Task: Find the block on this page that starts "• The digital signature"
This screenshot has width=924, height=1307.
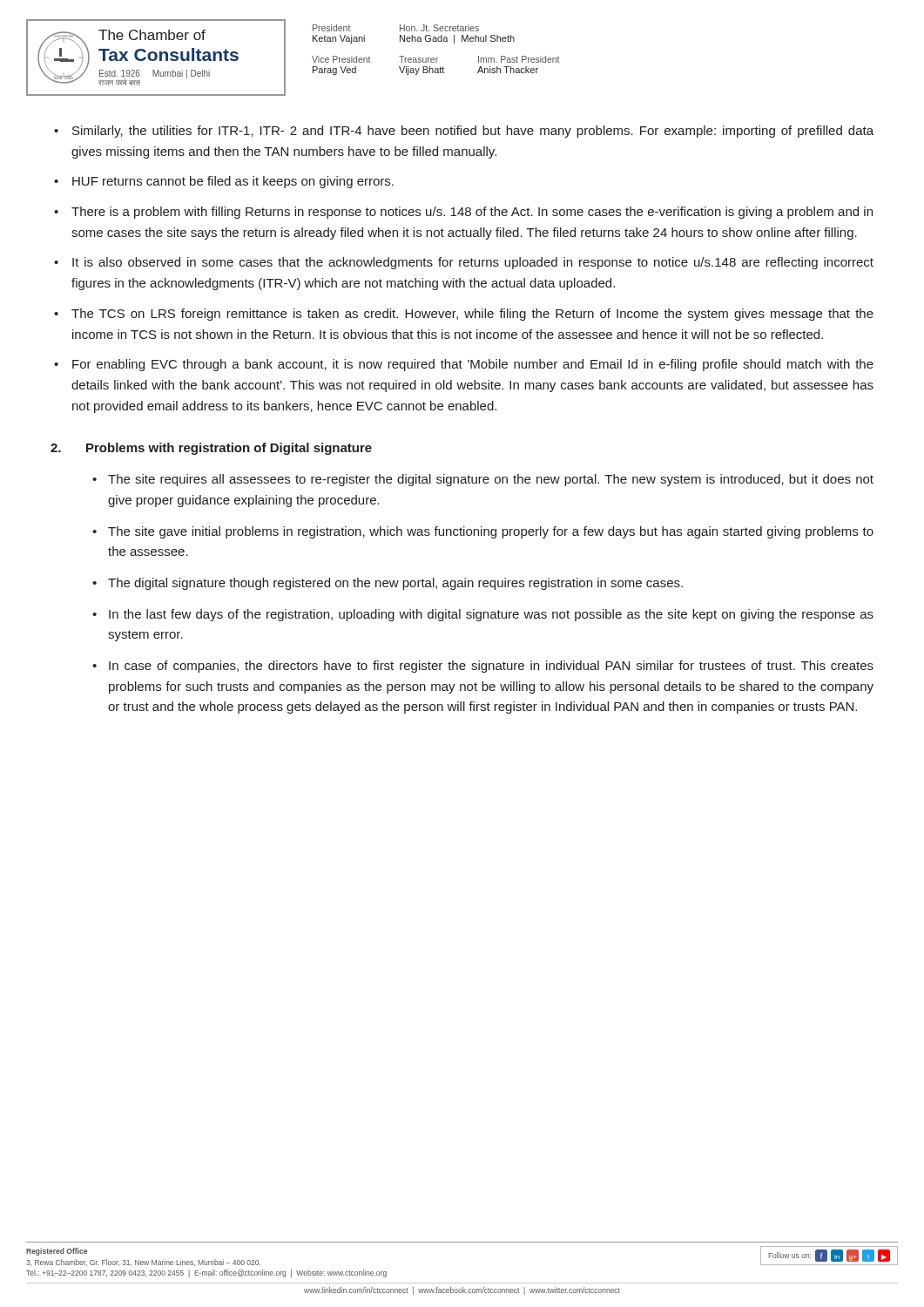Action: [x=388, y=583]
